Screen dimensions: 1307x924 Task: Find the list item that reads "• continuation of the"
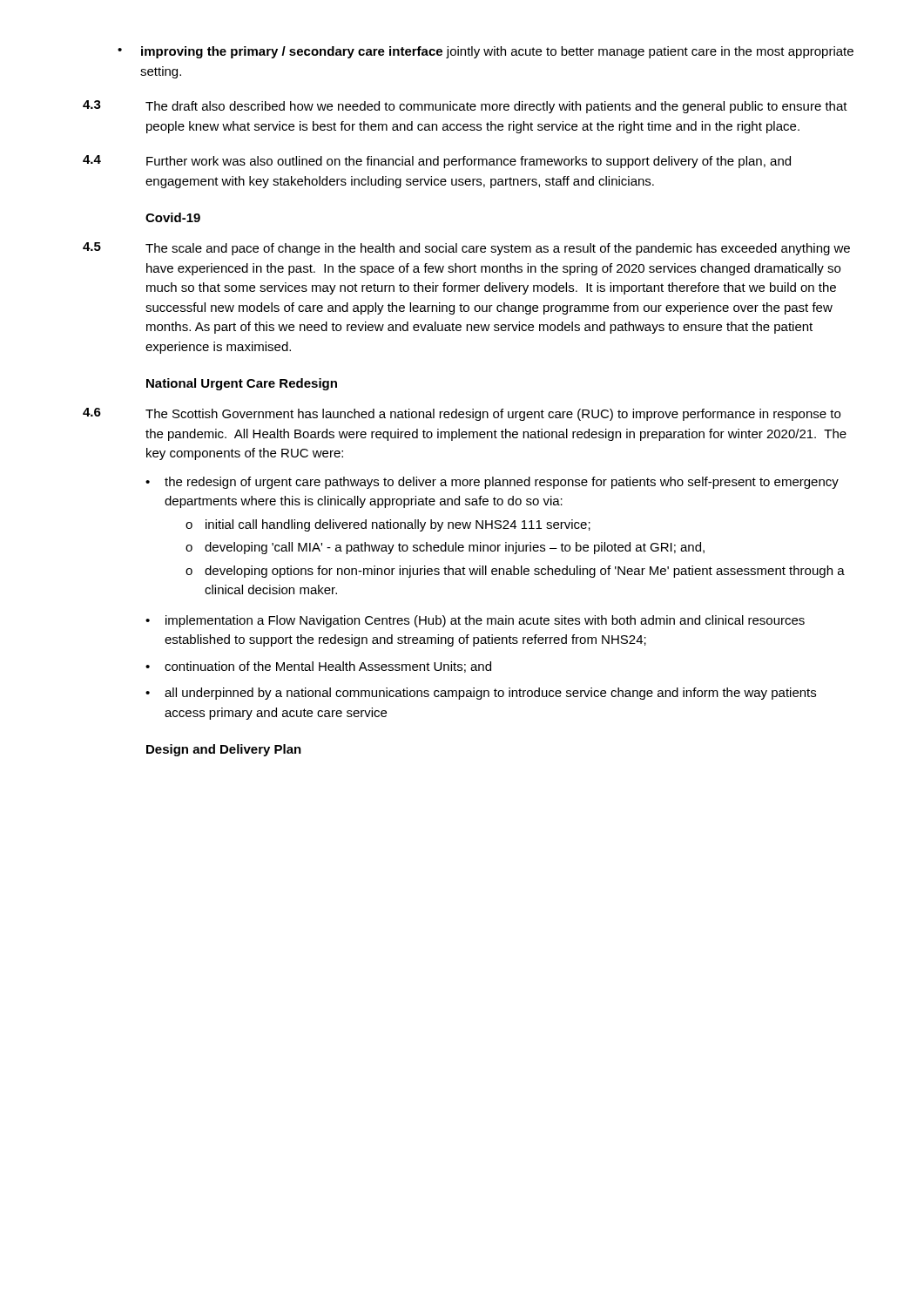point(502,666)
